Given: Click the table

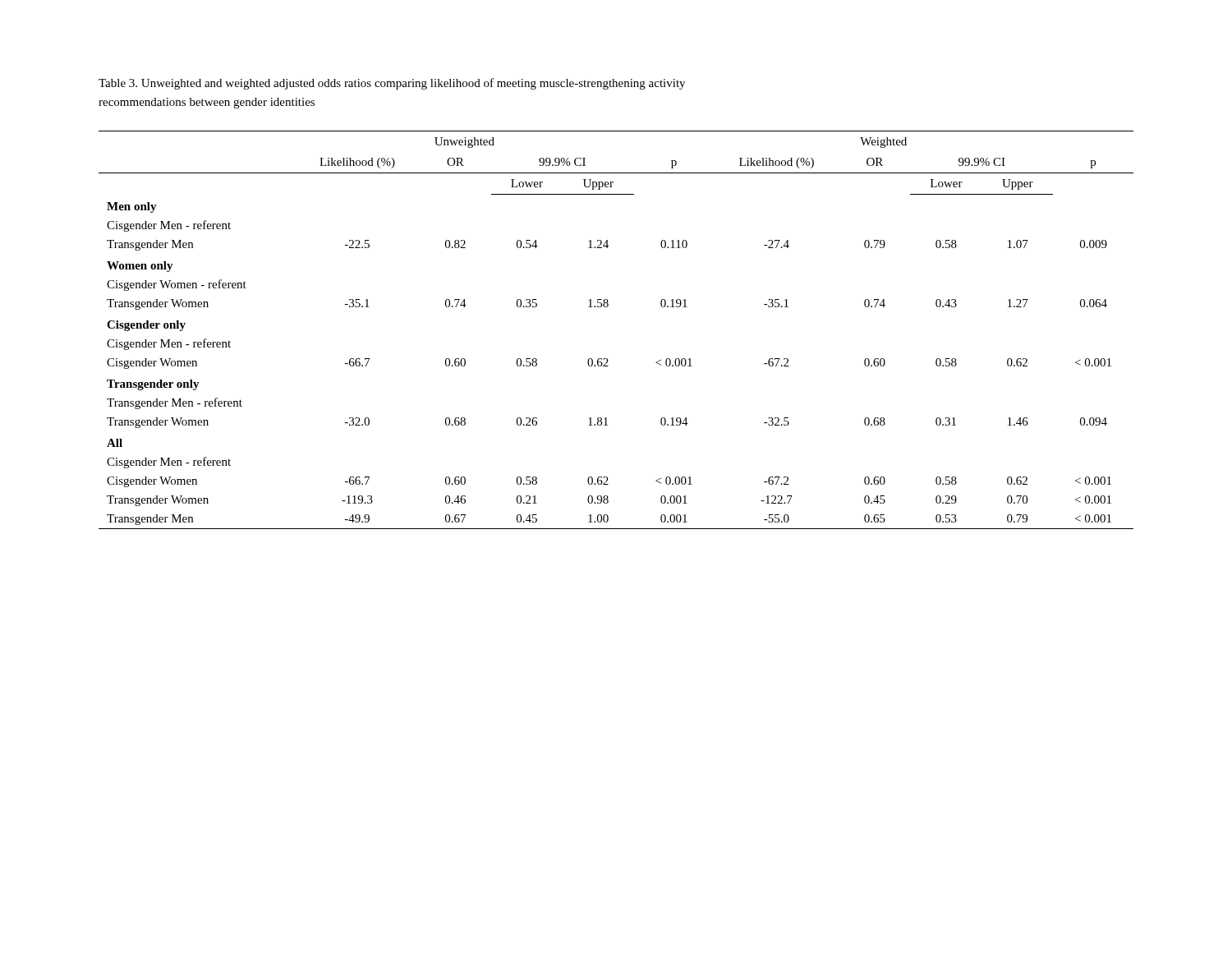Looking at the screenshot, I should (x=616, y=330).
